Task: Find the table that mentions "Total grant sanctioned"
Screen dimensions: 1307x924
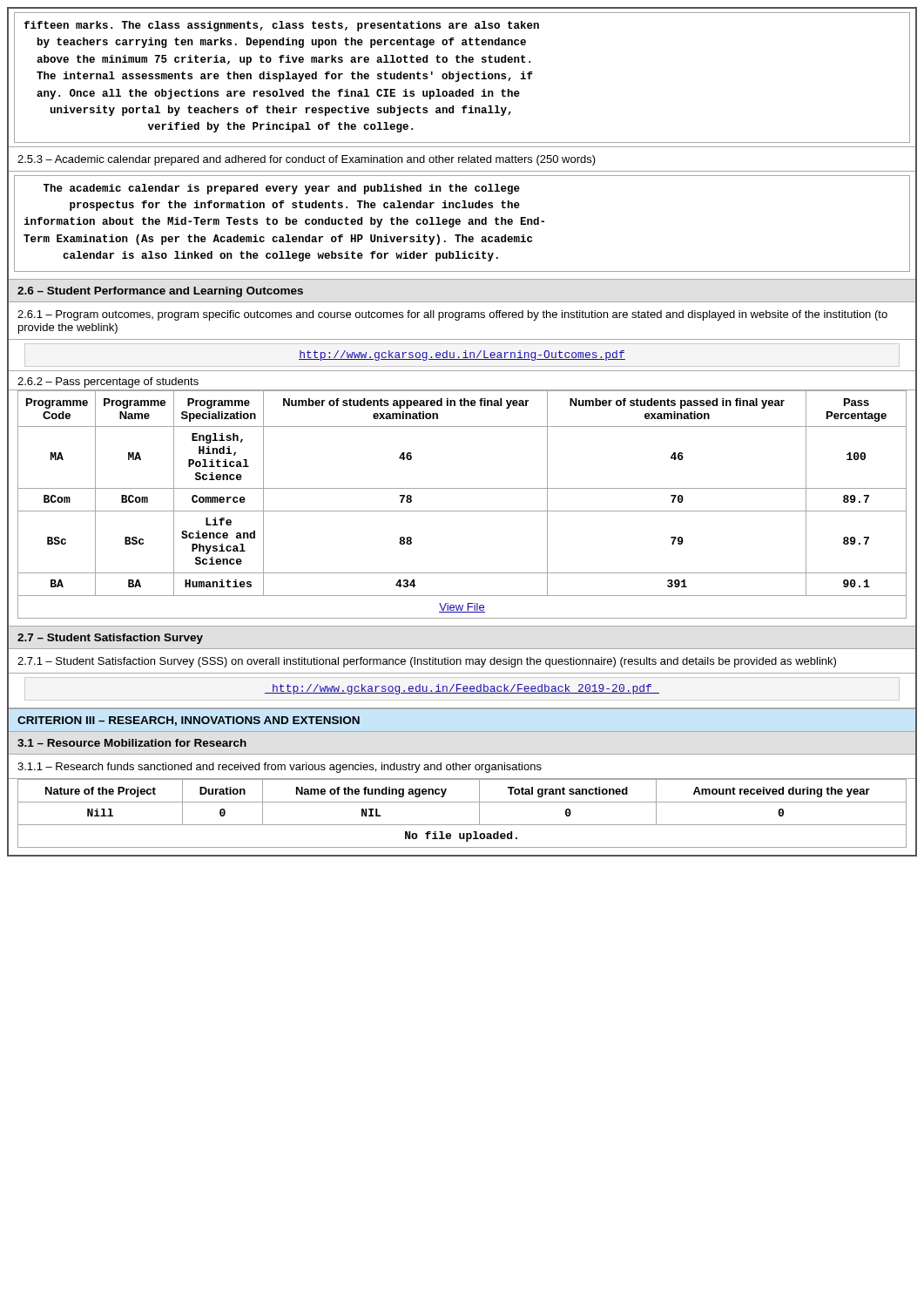Action: pyautogui.click(x=462, y=816)
